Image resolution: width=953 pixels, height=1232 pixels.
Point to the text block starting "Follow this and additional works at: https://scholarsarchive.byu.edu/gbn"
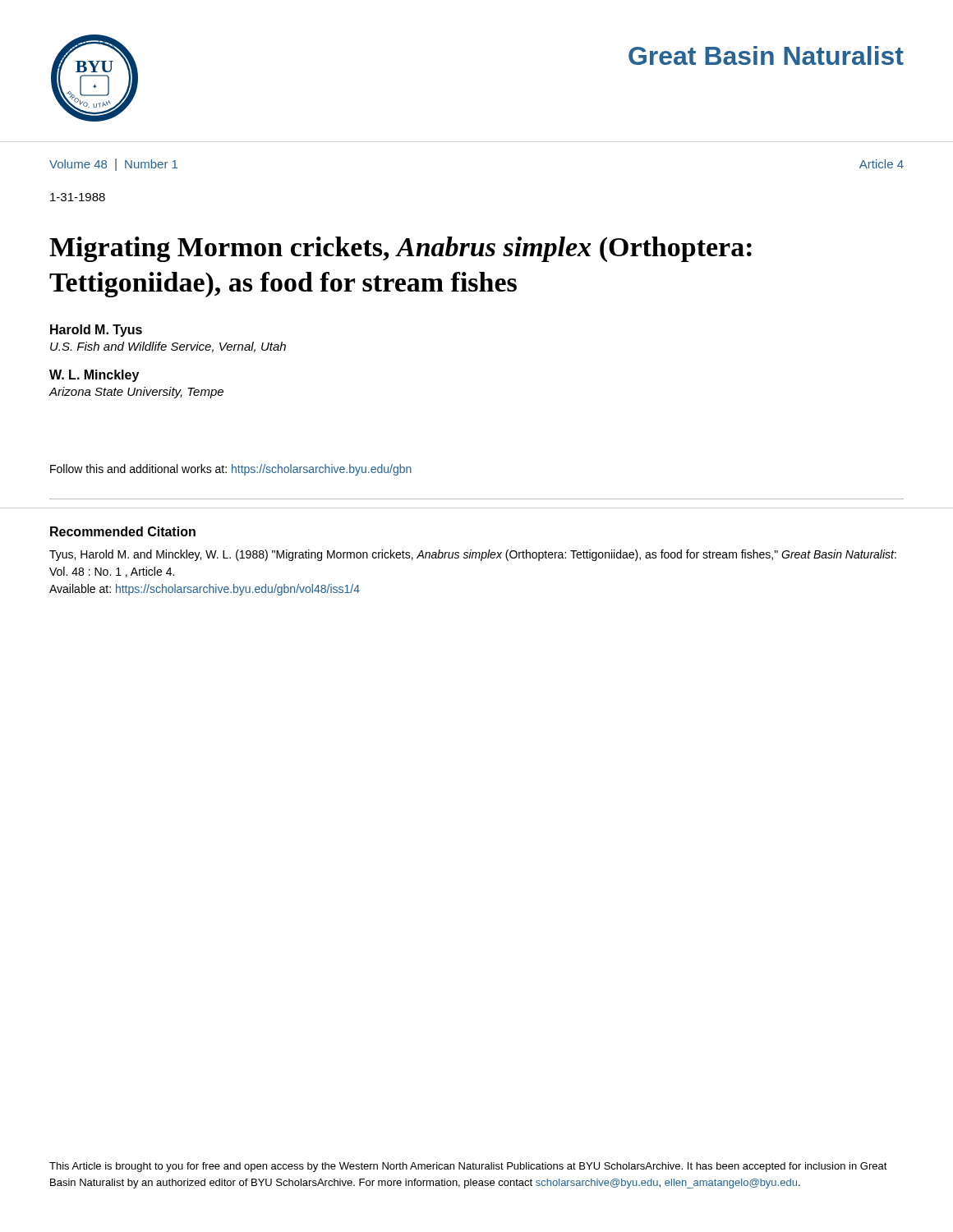point(231,469)
